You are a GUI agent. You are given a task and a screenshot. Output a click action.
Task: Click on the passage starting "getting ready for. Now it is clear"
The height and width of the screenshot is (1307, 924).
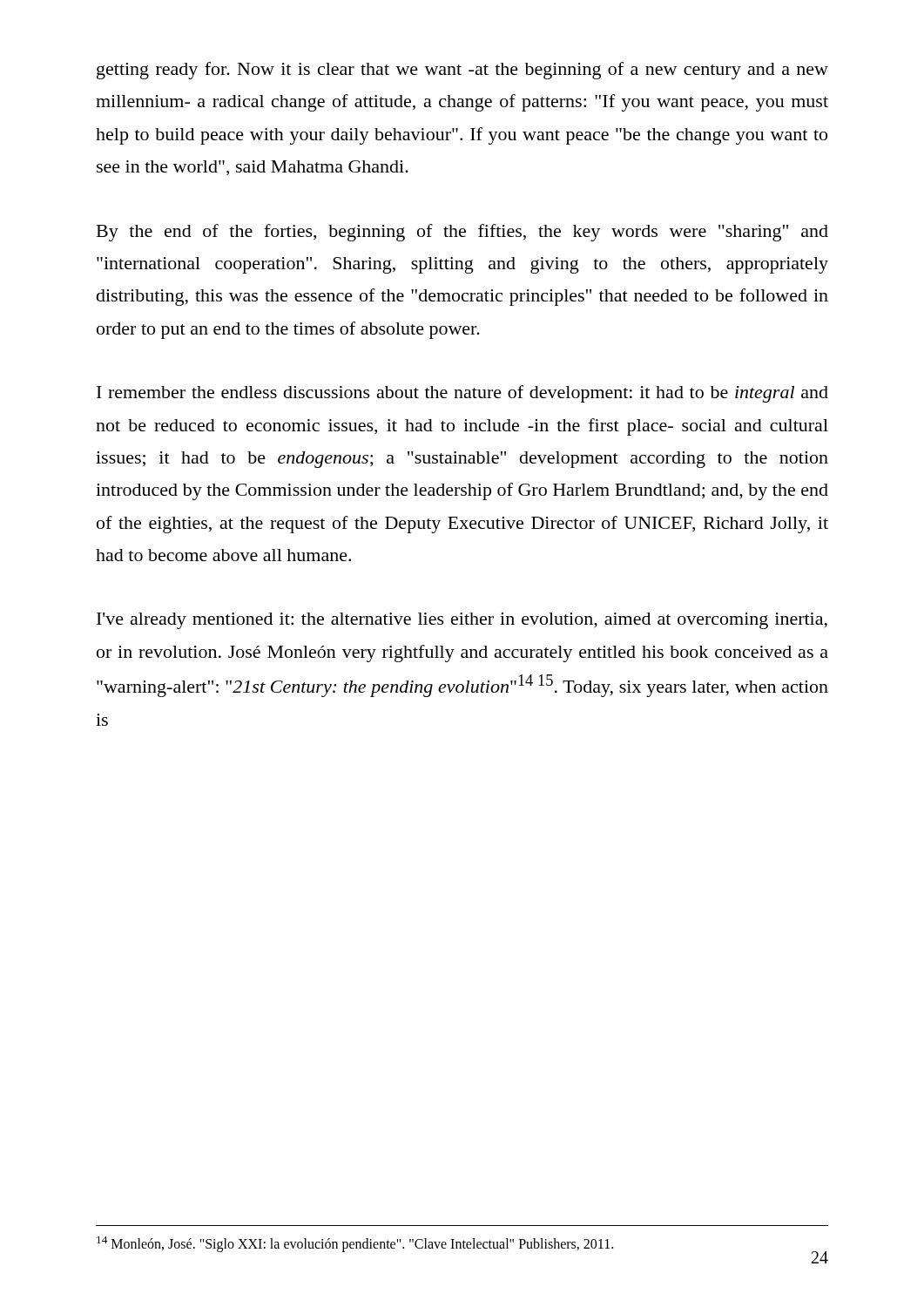click(x=462, y=117)
